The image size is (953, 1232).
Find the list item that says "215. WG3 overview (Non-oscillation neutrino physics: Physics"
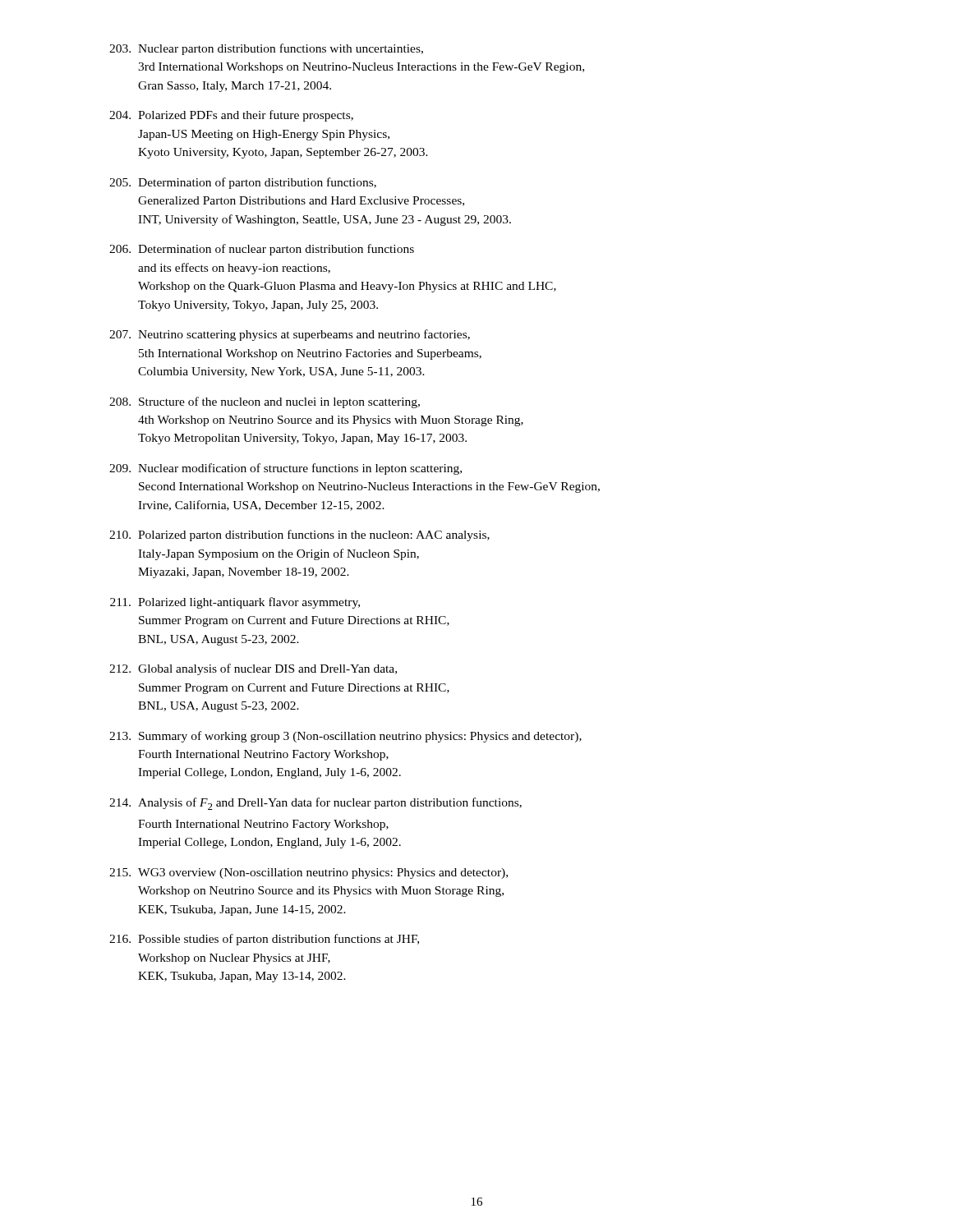click(x=488, y=891)
